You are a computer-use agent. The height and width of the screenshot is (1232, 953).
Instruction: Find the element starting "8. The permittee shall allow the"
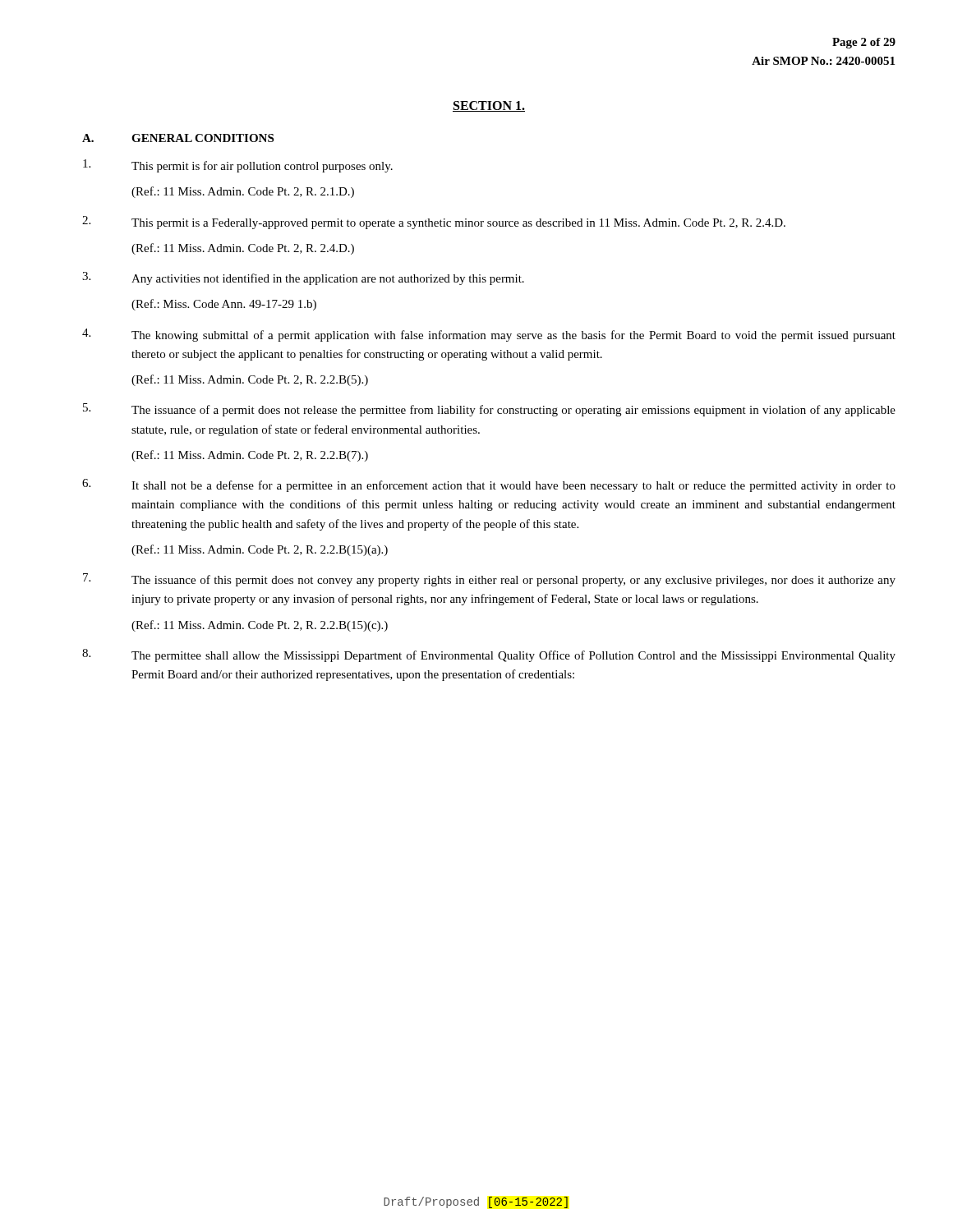point(489,665)
